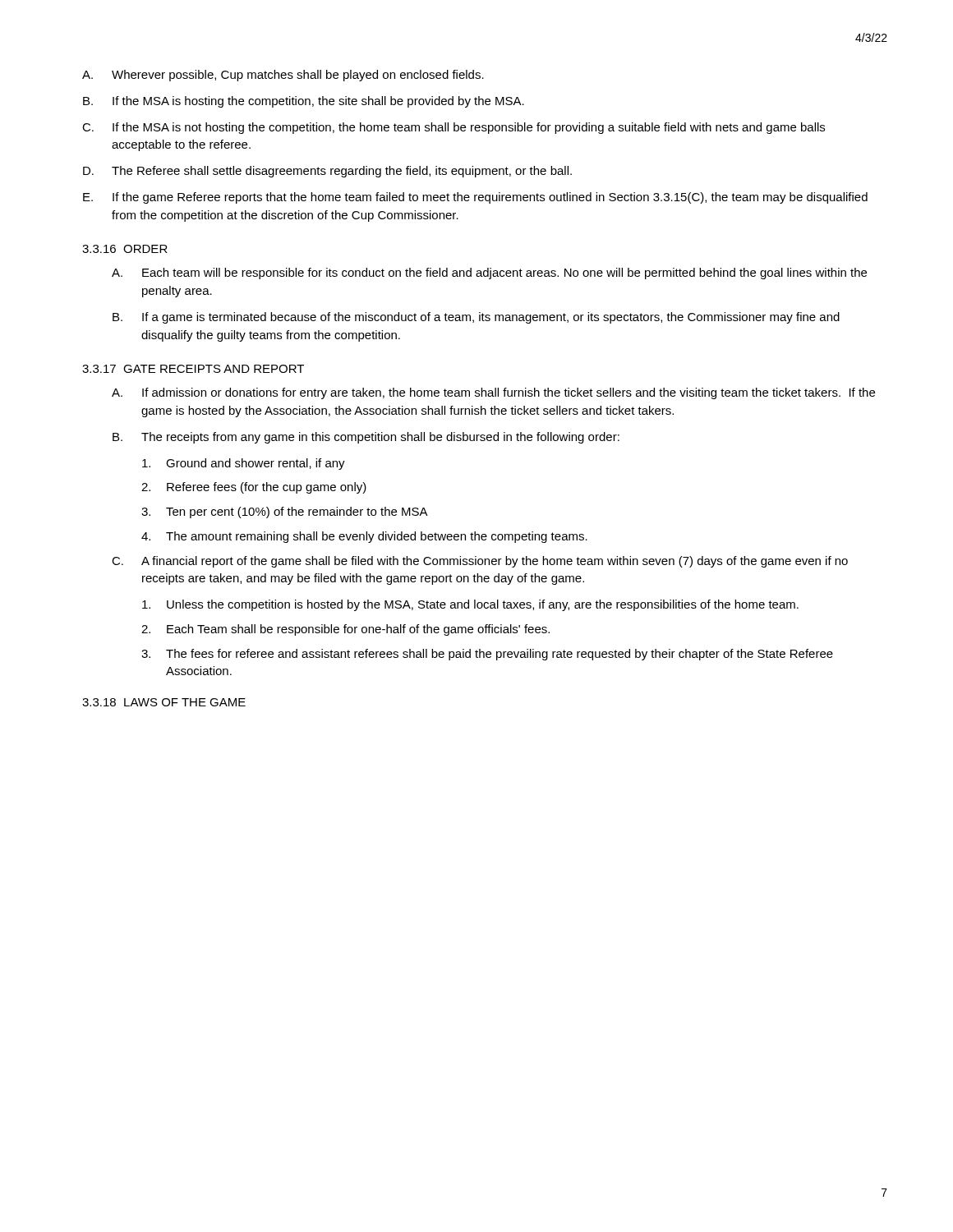Locate the list item that says "B. If a"
The image size is (953, 1232).
(499, 326)
